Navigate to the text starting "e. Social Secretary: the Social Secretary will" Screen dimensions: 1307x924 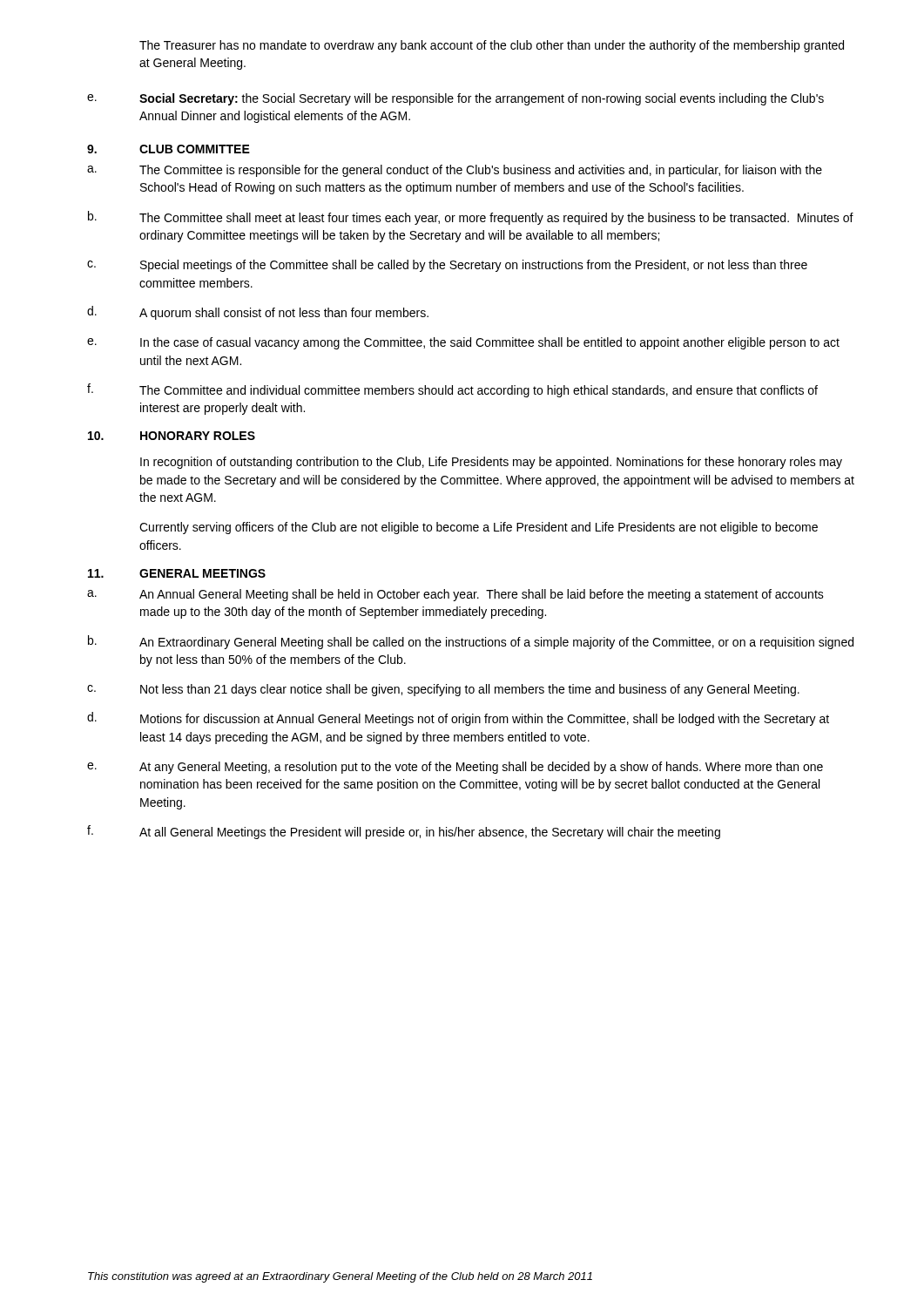tap(471, 107)
